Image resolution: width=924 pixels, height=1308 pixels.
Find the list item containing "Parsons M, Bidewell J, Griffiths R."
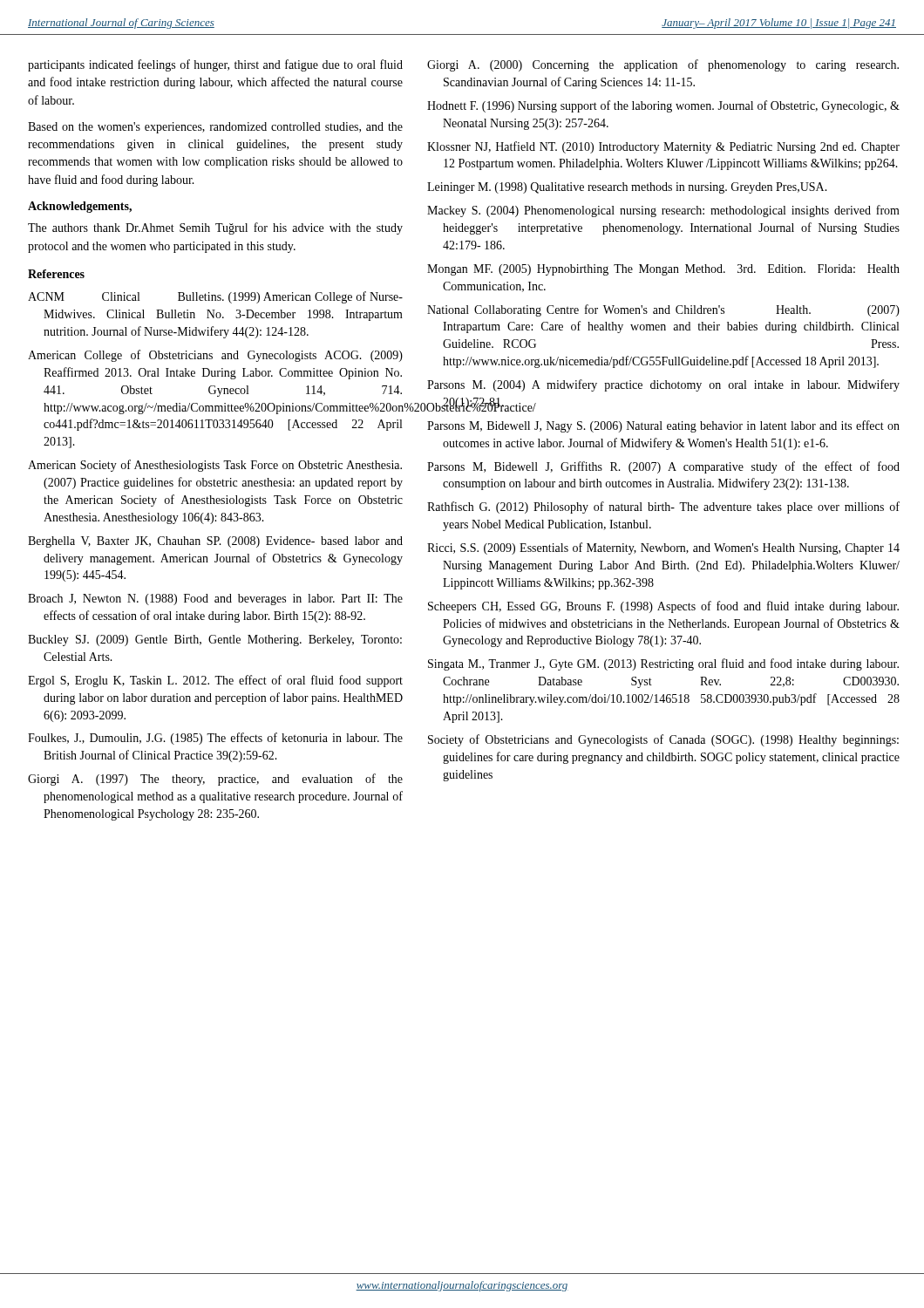click(663, 475)
